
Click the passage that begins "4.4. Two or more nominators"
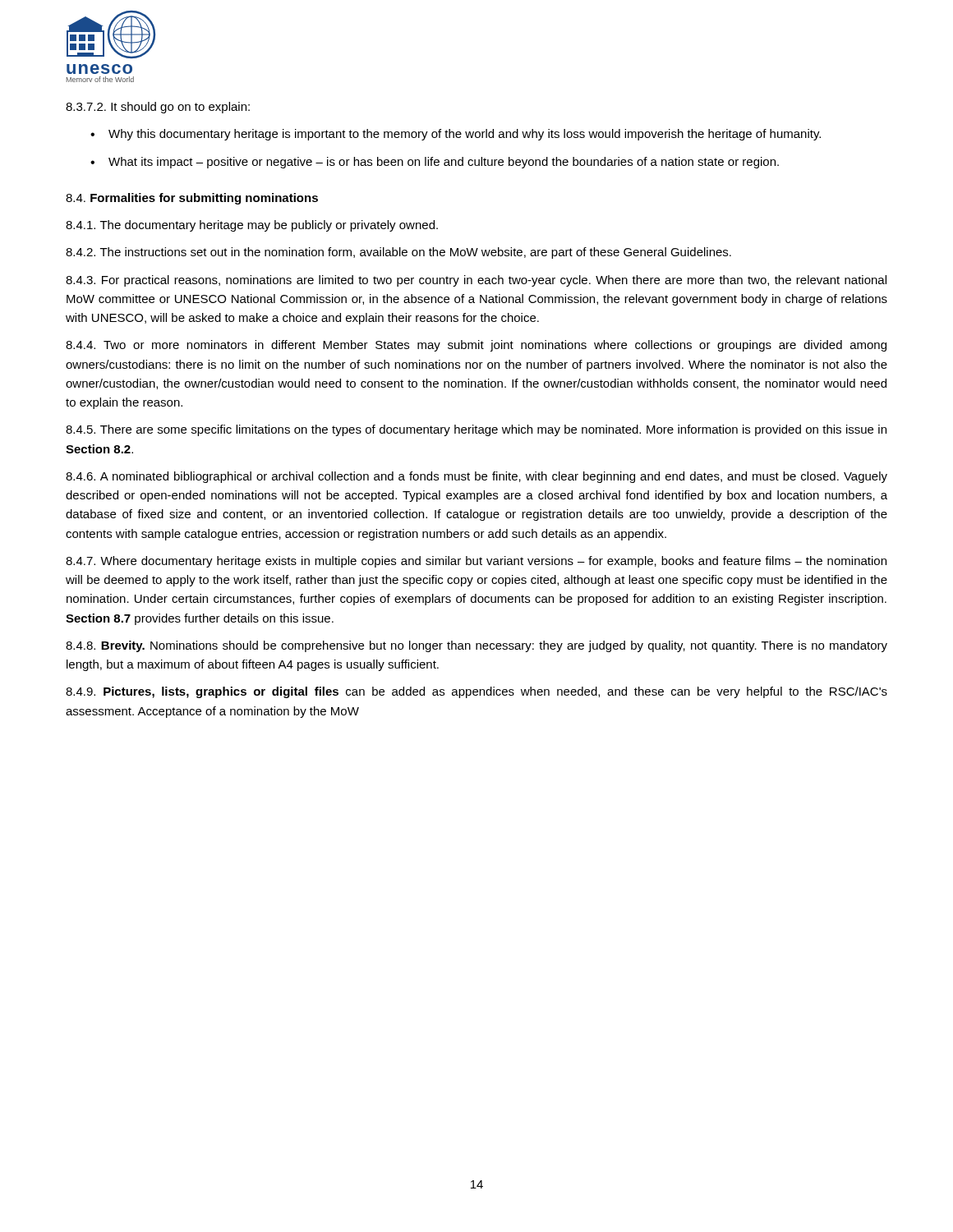tap(476, 373)
